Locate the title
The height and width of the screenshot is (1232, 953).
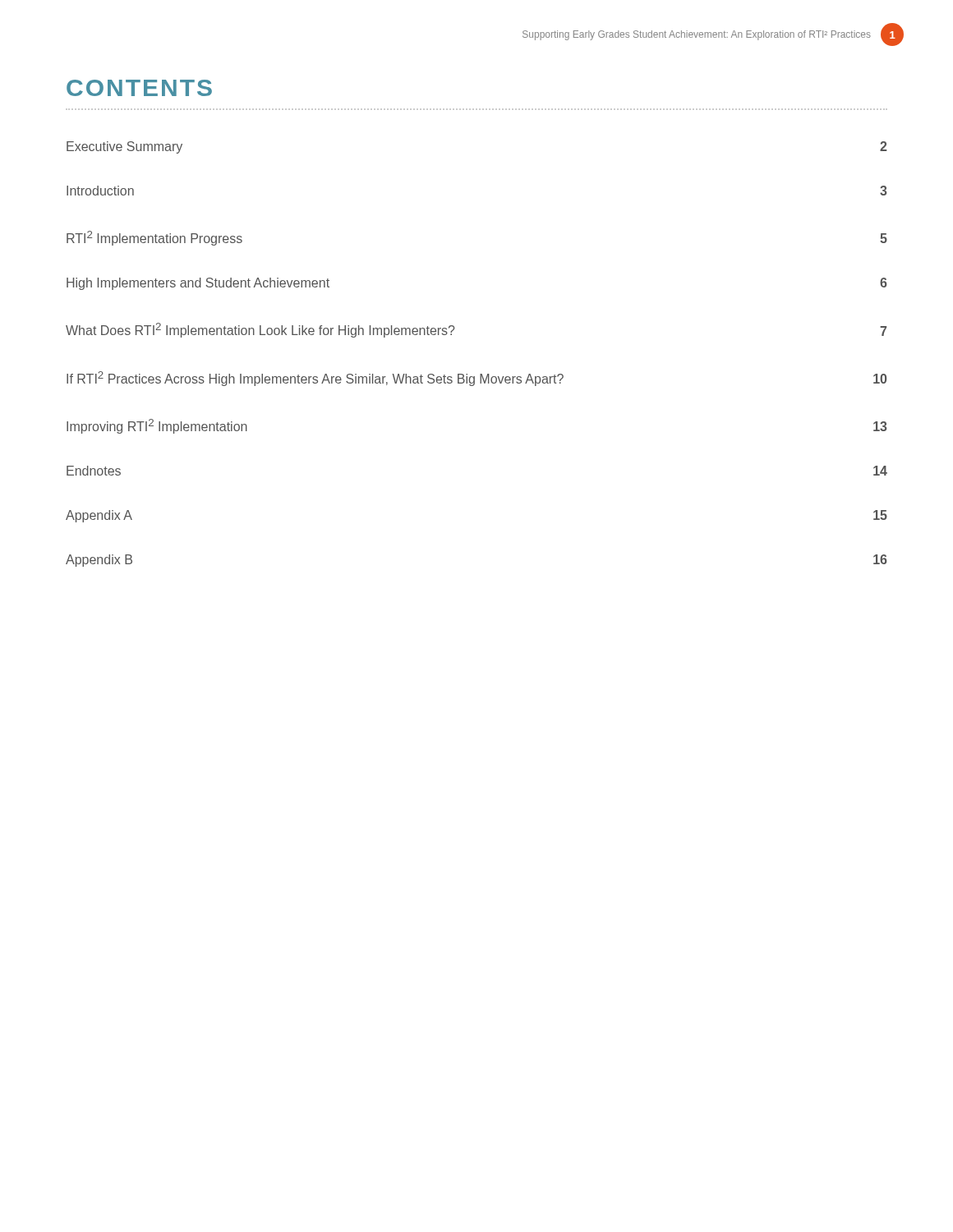click(140, 88)
